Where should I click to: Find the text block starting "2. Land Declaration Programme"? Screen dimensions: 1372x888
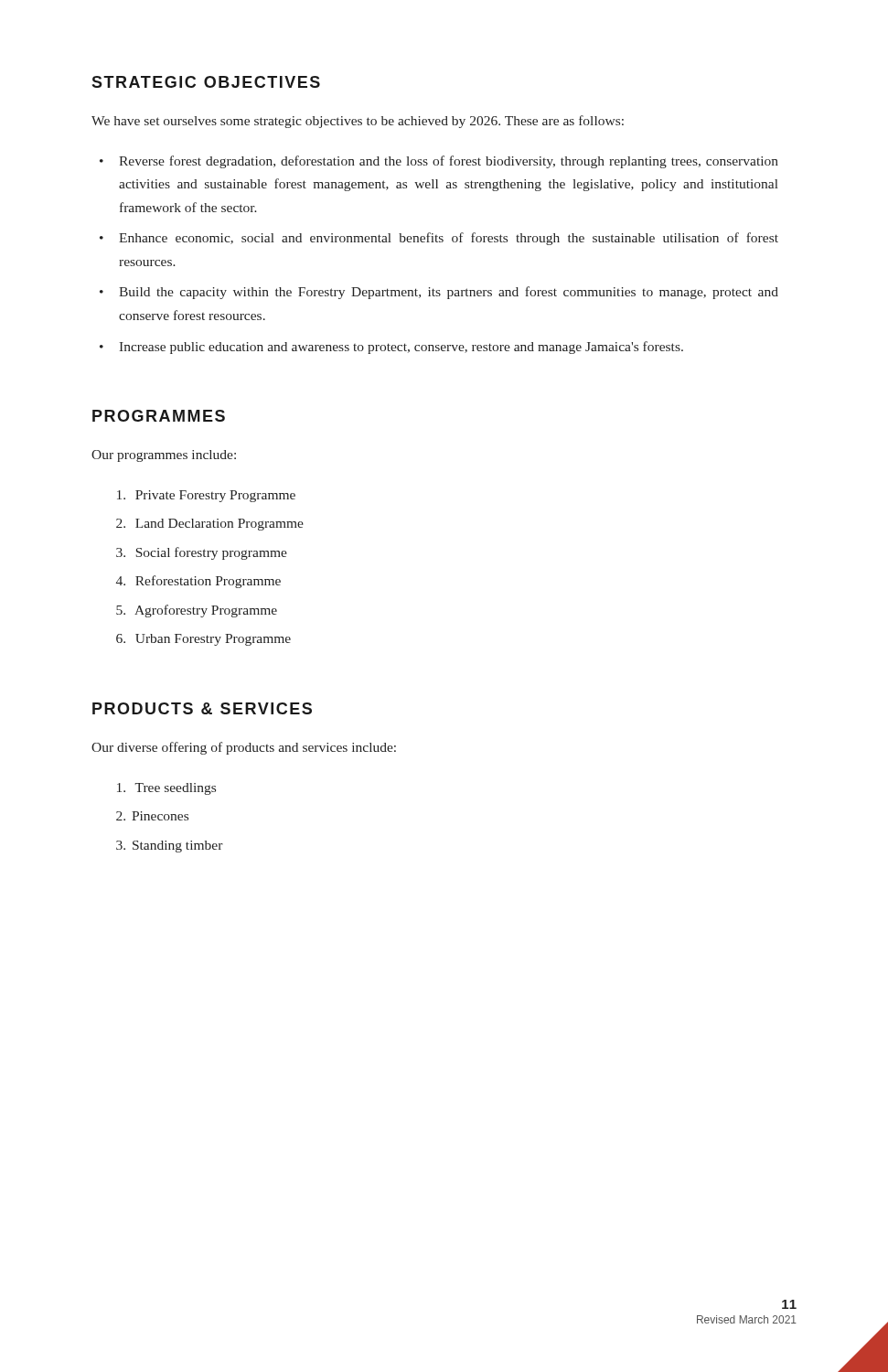coord(198,523)
